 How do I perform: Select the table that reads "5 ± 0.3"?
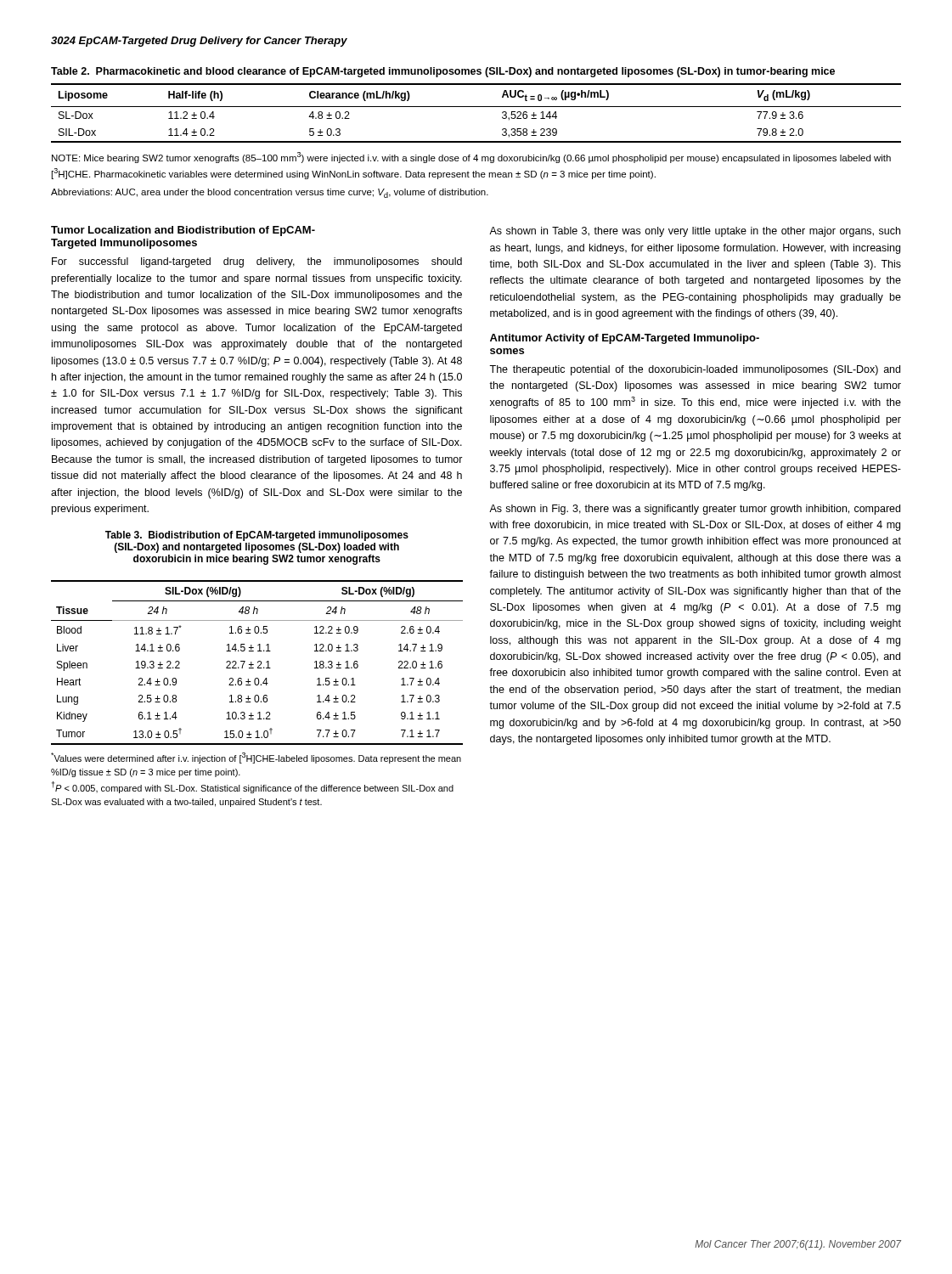pyautogui.click(x=476, y=142)
